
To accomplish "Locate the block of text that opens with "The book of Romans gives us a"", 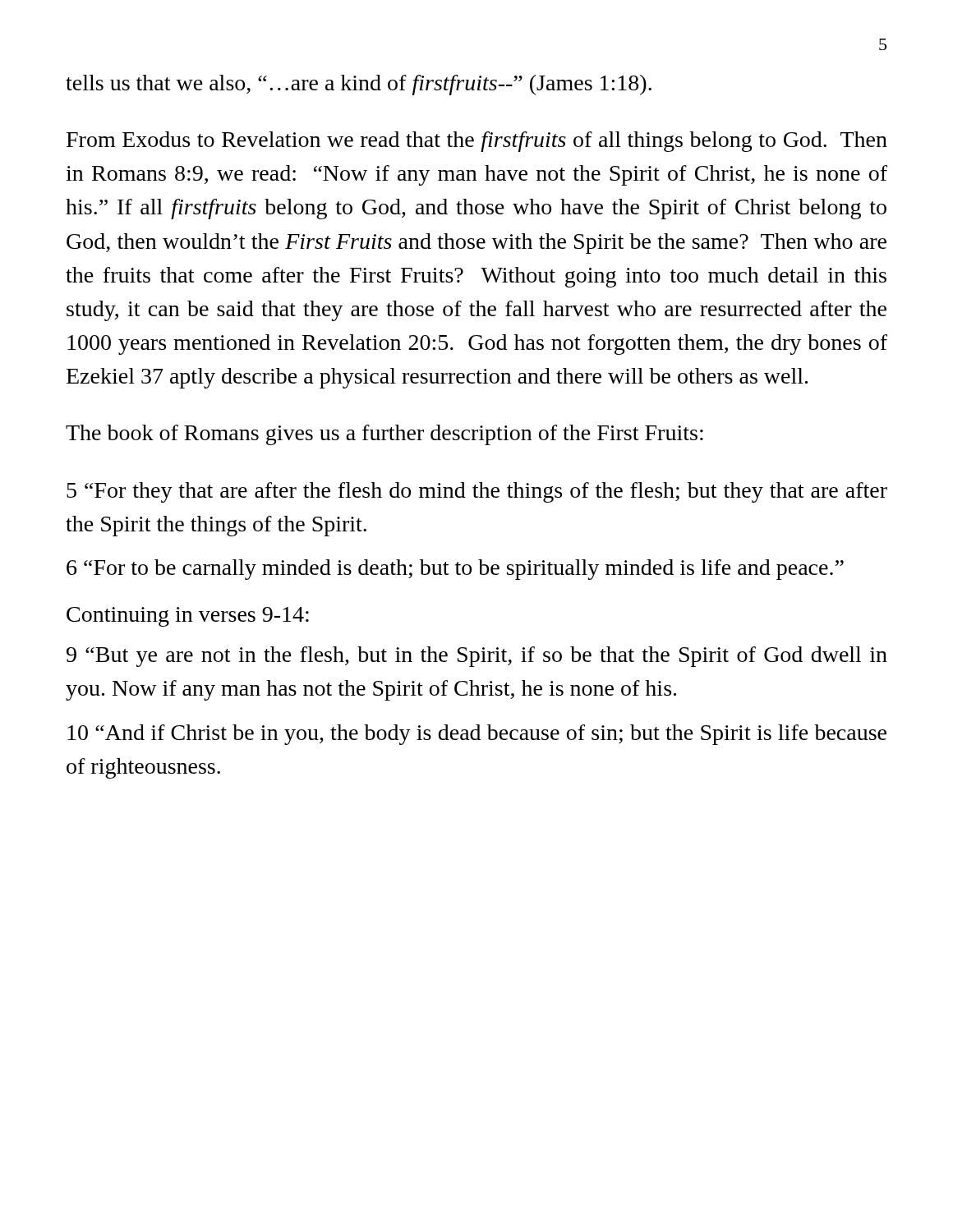I will click(x=385, y=433).
